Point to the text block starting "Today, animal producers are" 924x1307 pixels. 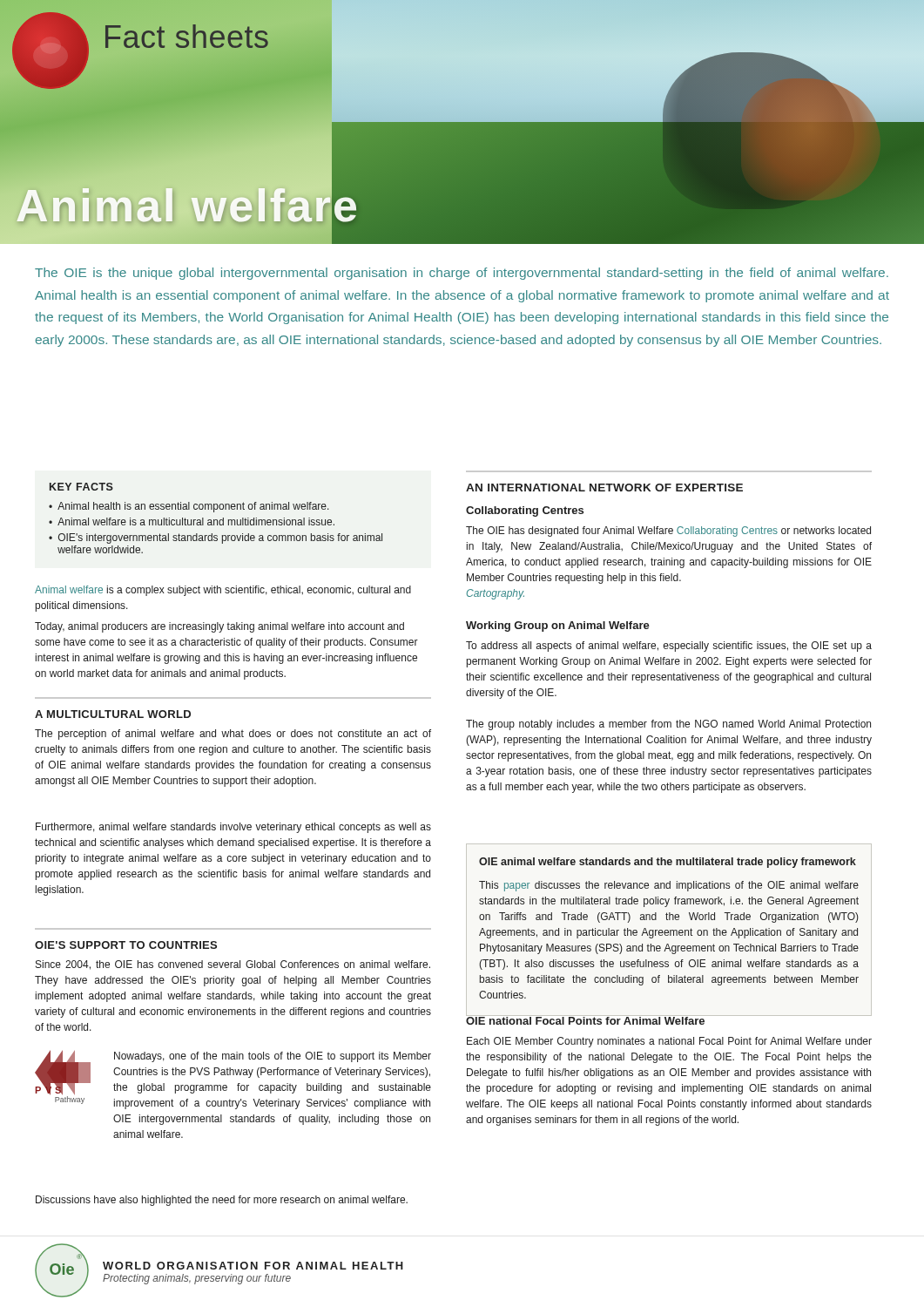(226, 650)
